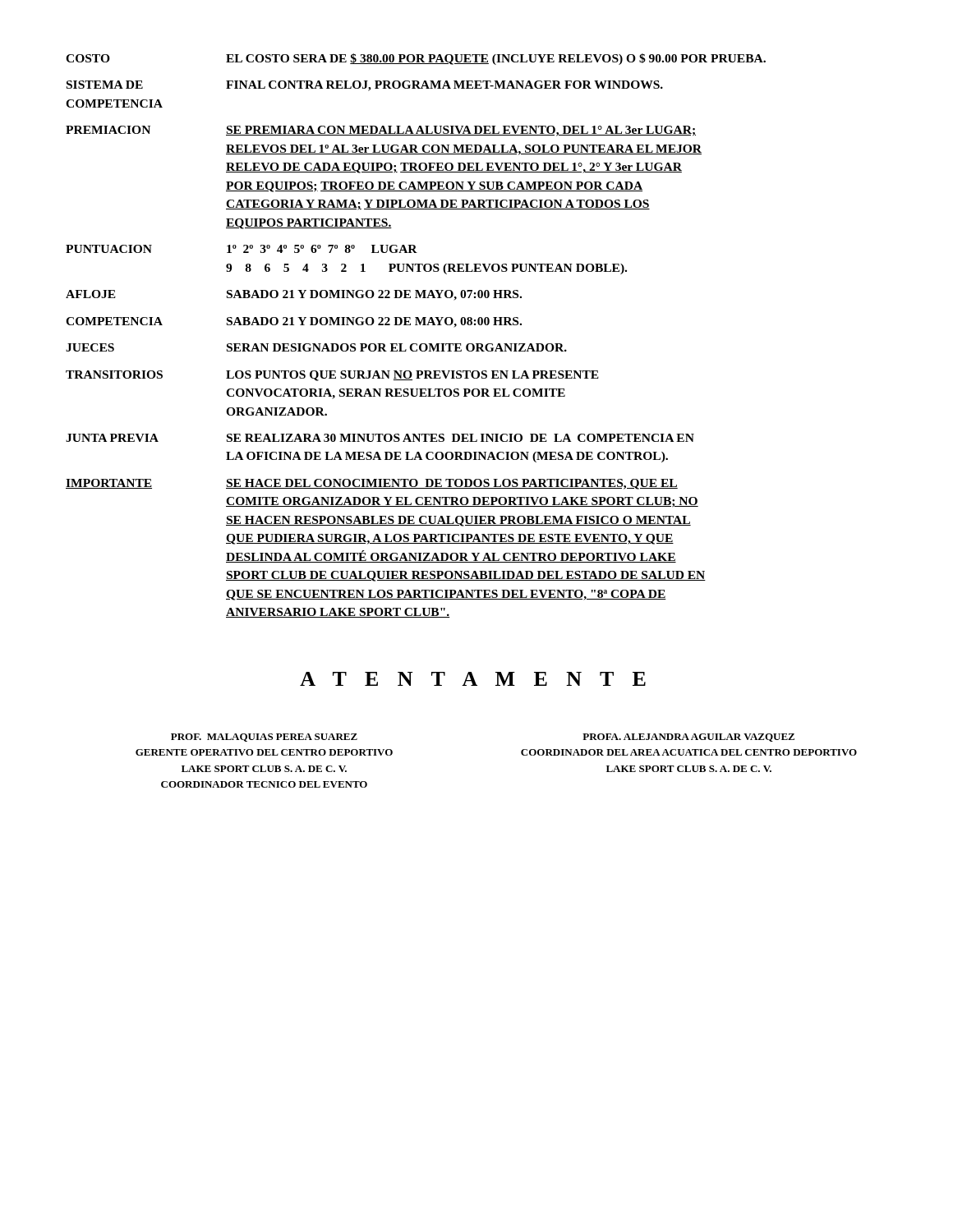Click on the list item with the text "JUNTA PREVIA"
Viewport: 953px width, 1232px height.
tap(112, 437)
